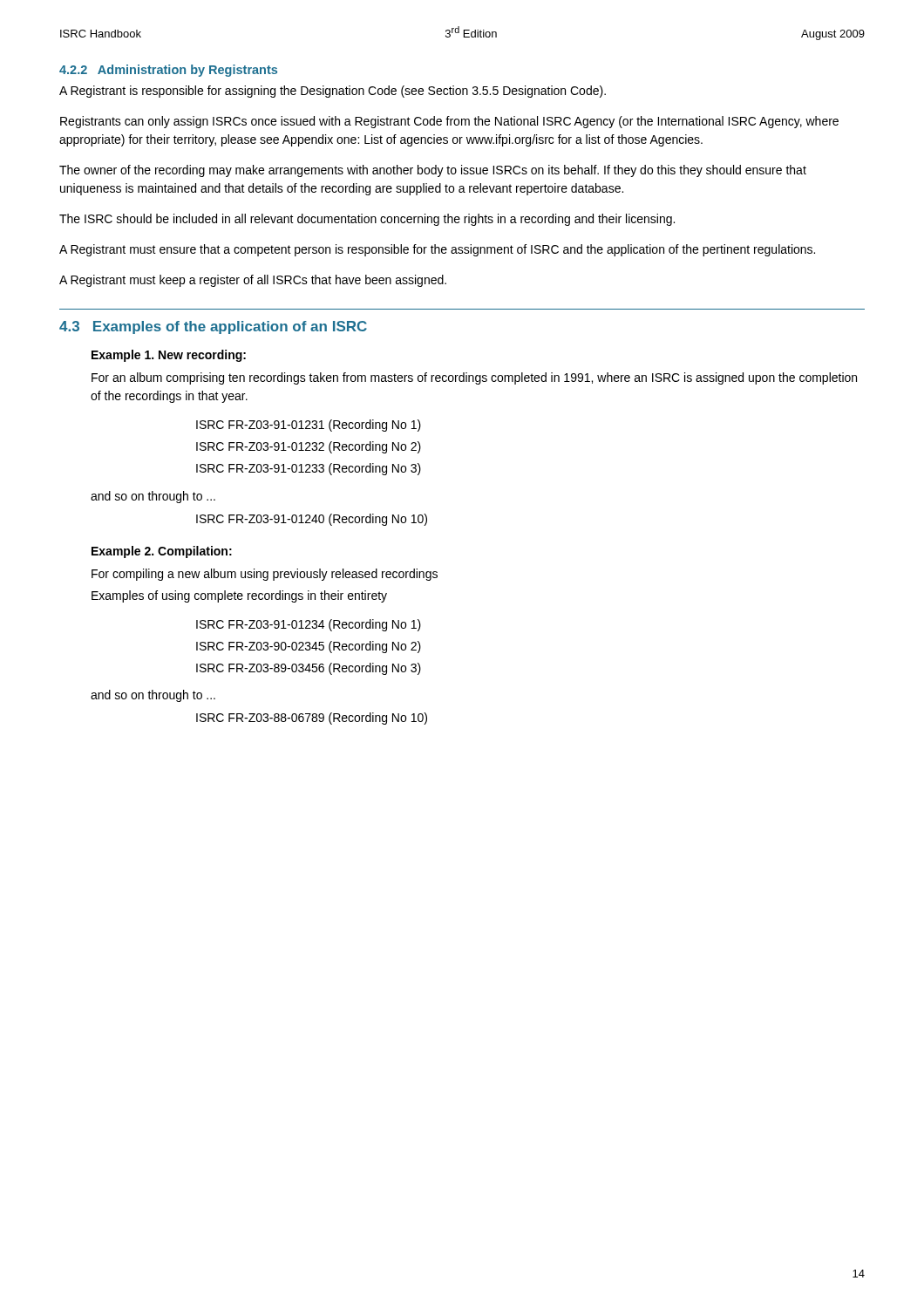Select the element starting "Examples of using complete recordings in"
This screenshot has height=1308, width=924.
tap(239, 595)
